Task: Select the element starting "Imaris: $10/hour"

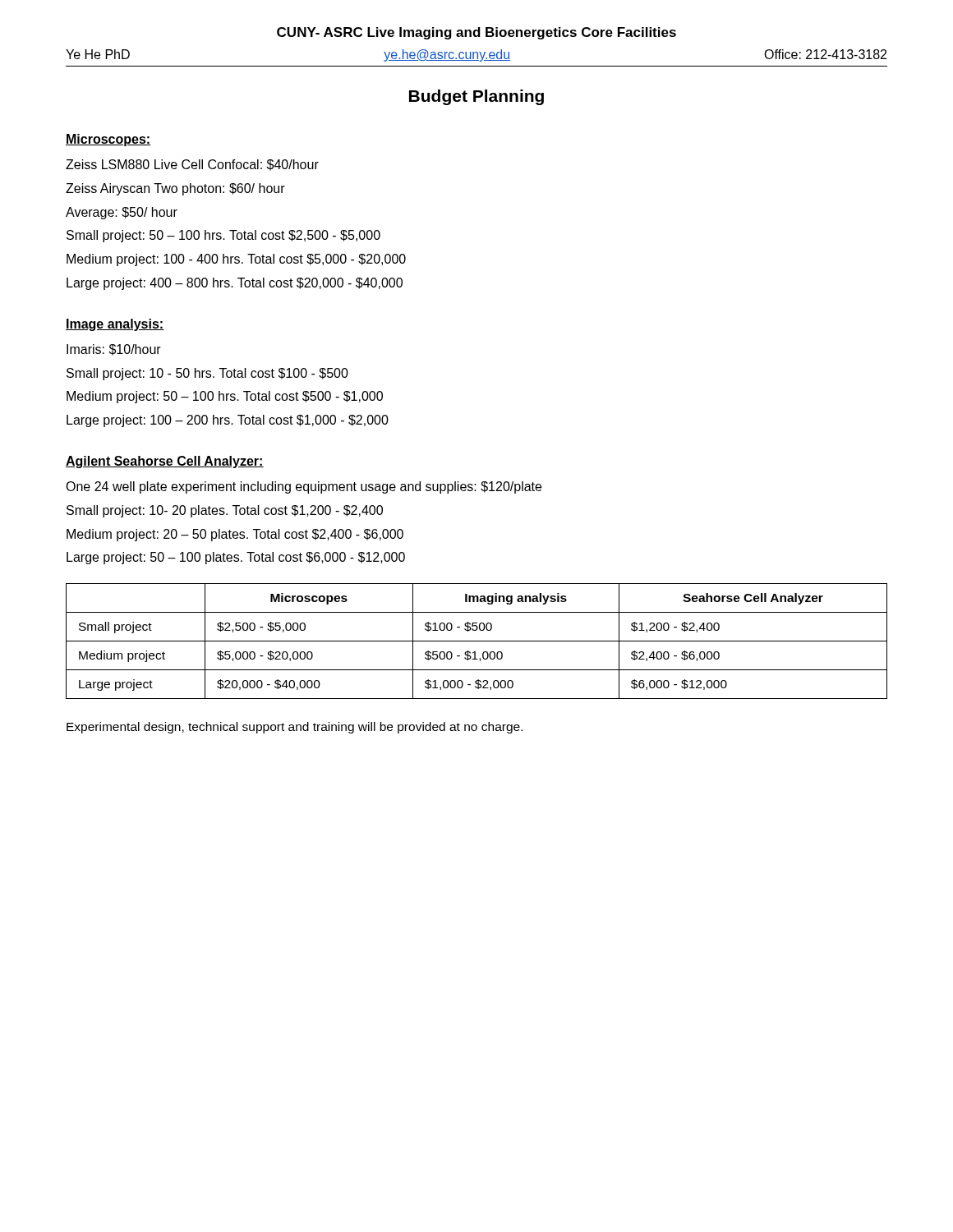Action: (113, 349)
